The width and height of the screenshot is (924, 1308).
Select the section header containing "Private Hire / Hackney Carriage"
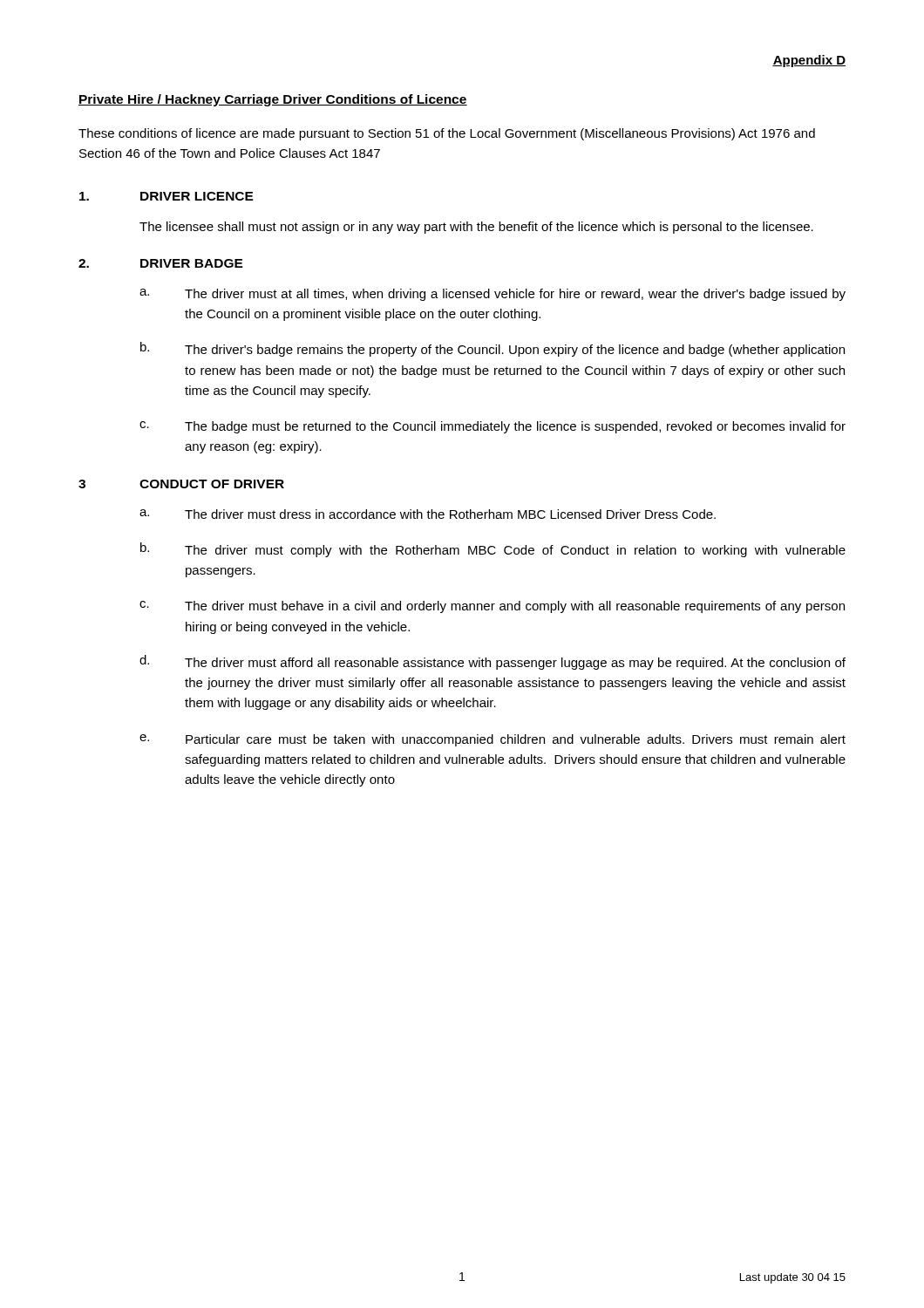click(273, 99)
